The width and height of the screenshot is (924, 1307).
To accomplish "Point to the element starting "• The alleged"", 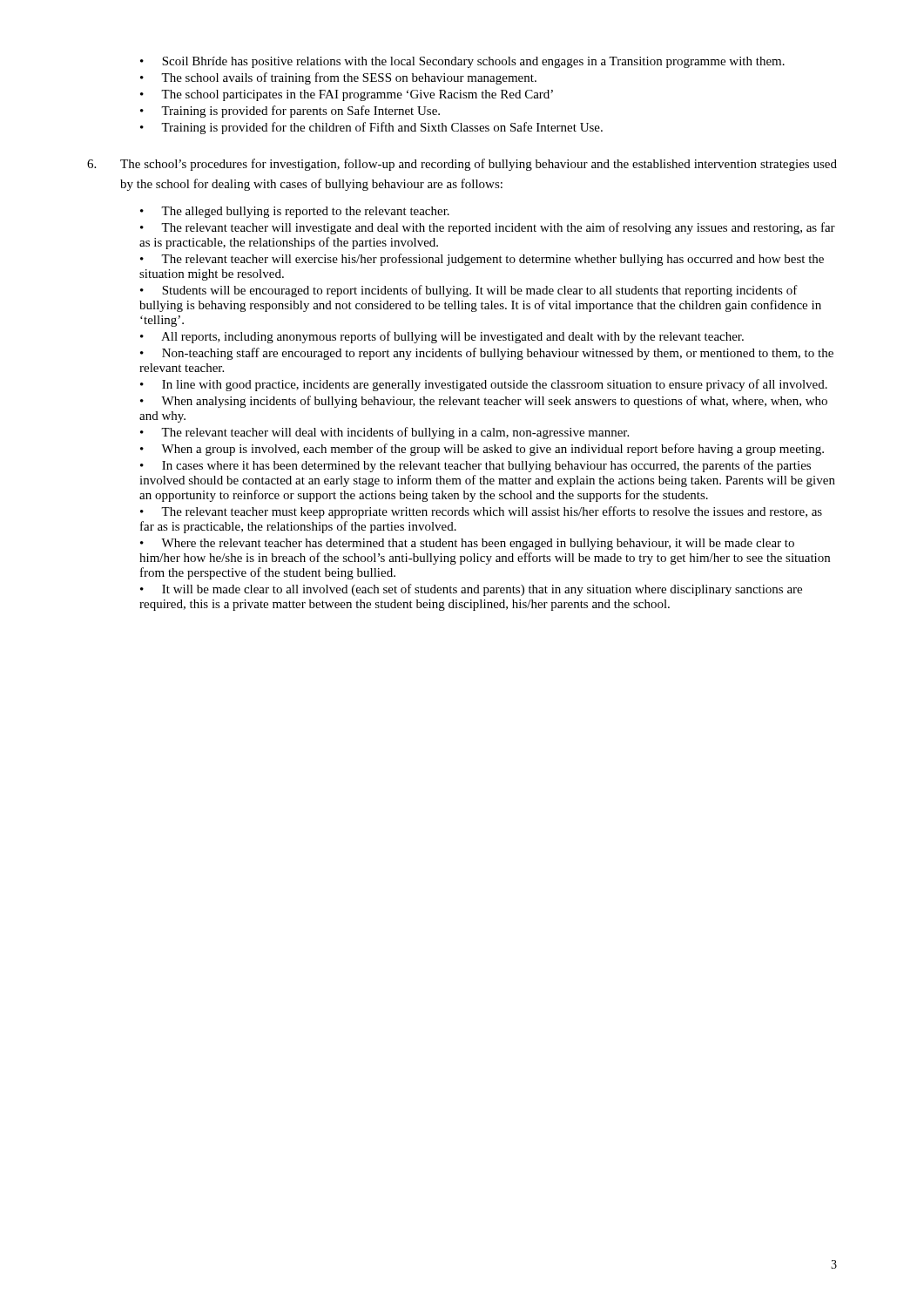I will click(x=295, y=212).
